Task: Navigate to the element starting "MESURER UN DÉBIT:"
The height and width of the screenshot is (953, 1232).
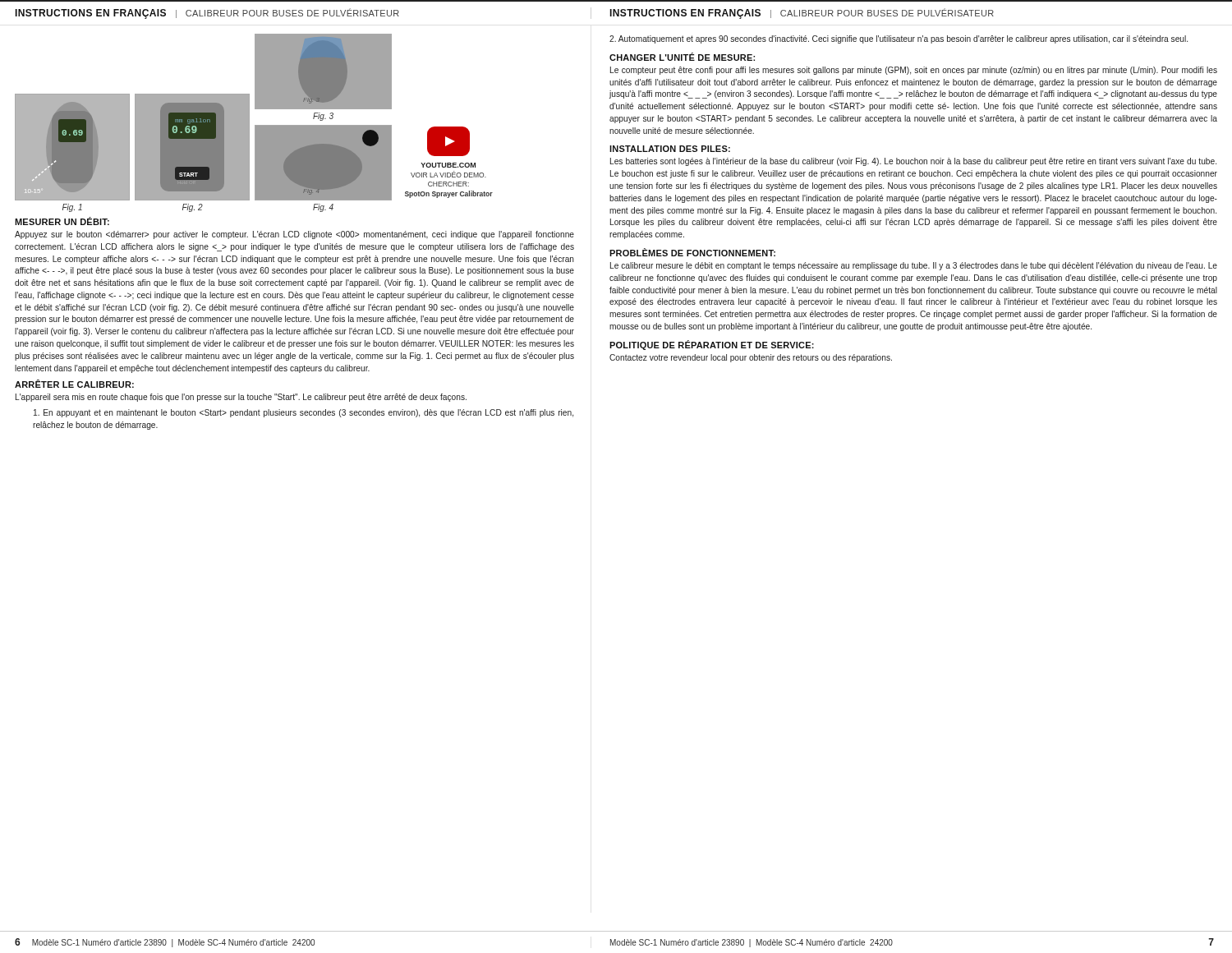Action: click(x=62, y=222)
